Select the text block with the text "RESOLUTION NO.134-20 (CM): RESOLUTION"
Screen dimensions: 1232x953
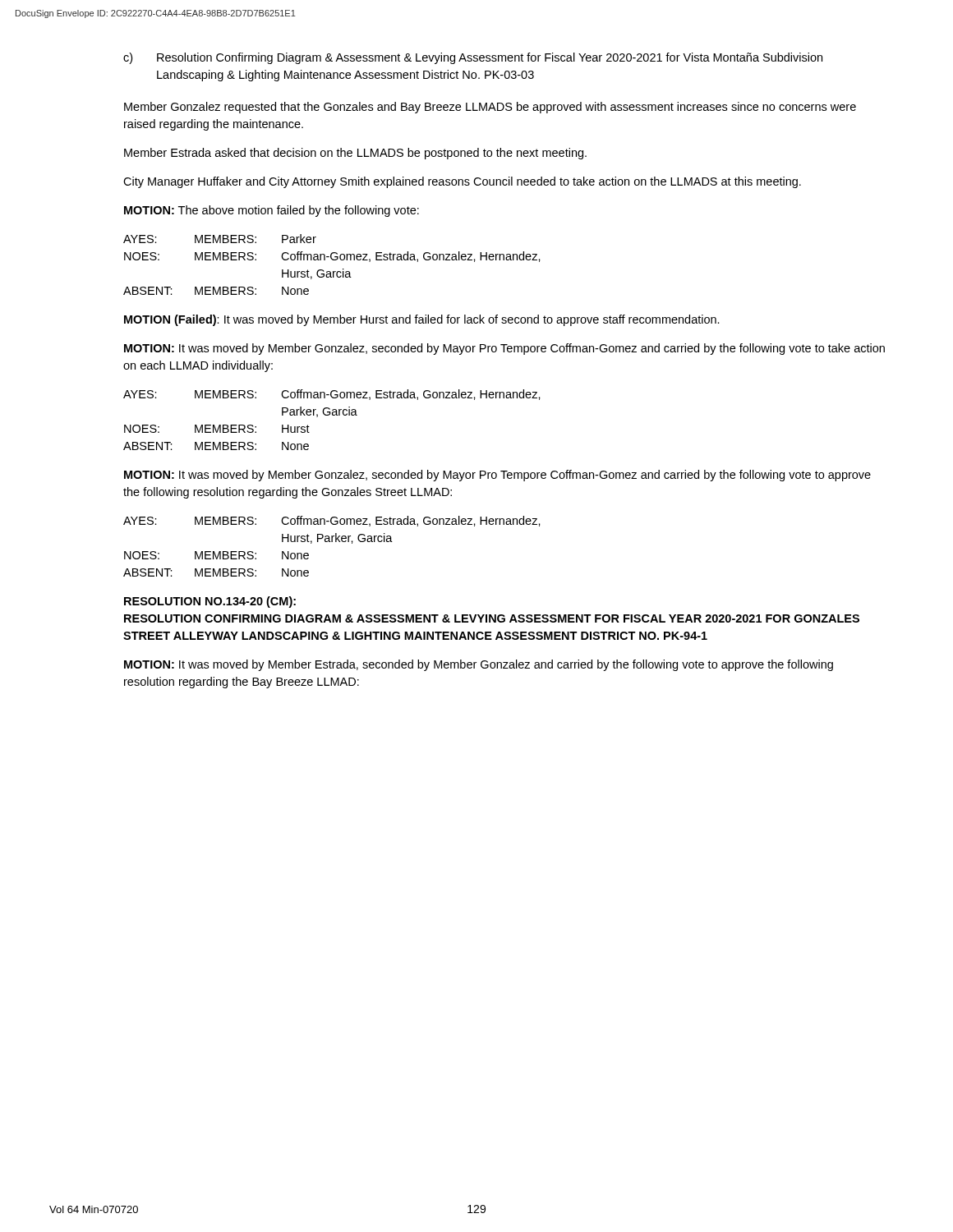[492, 619]
